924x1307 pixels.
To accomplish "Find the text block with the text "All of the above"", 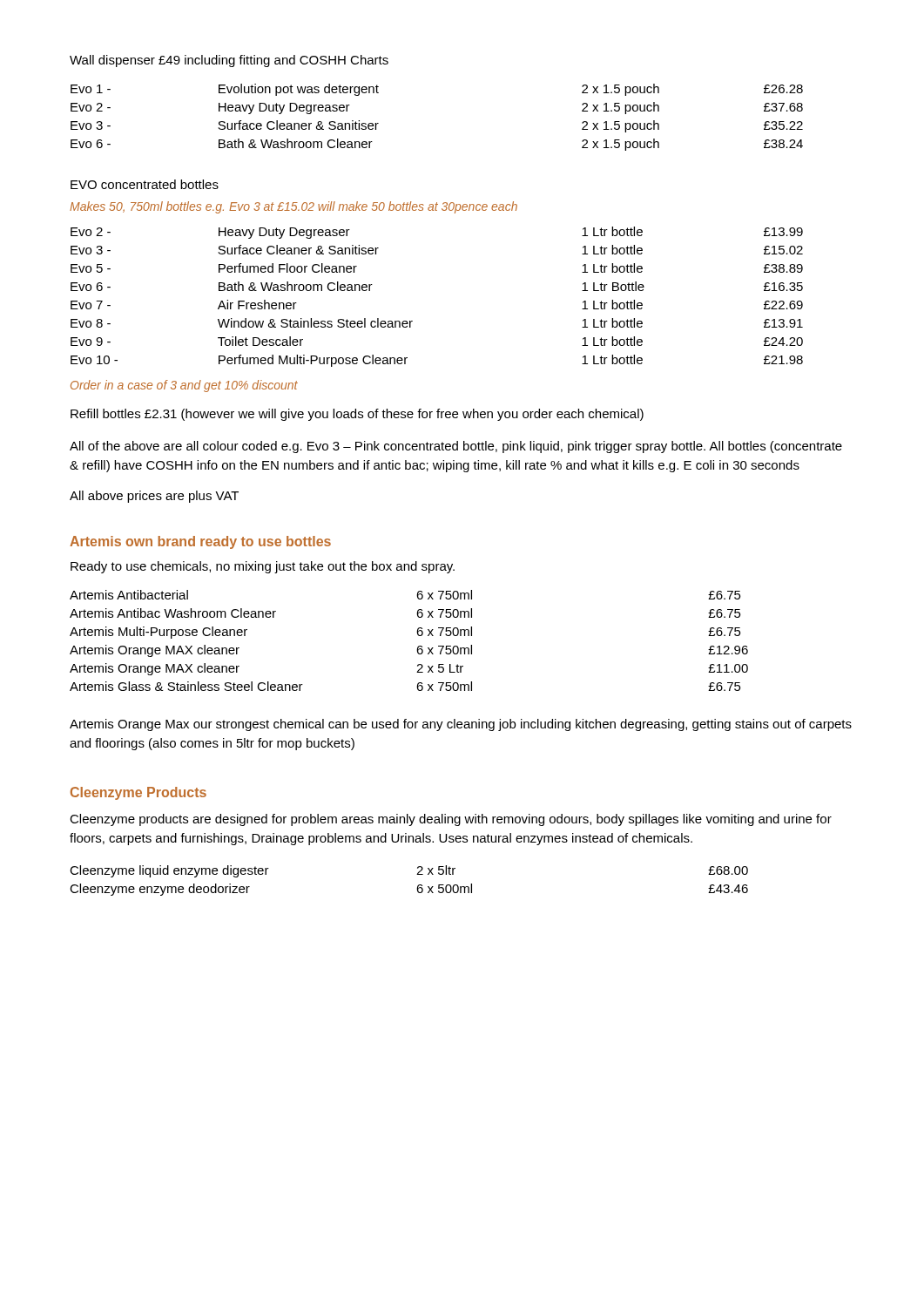I will [x=456, y=455].
